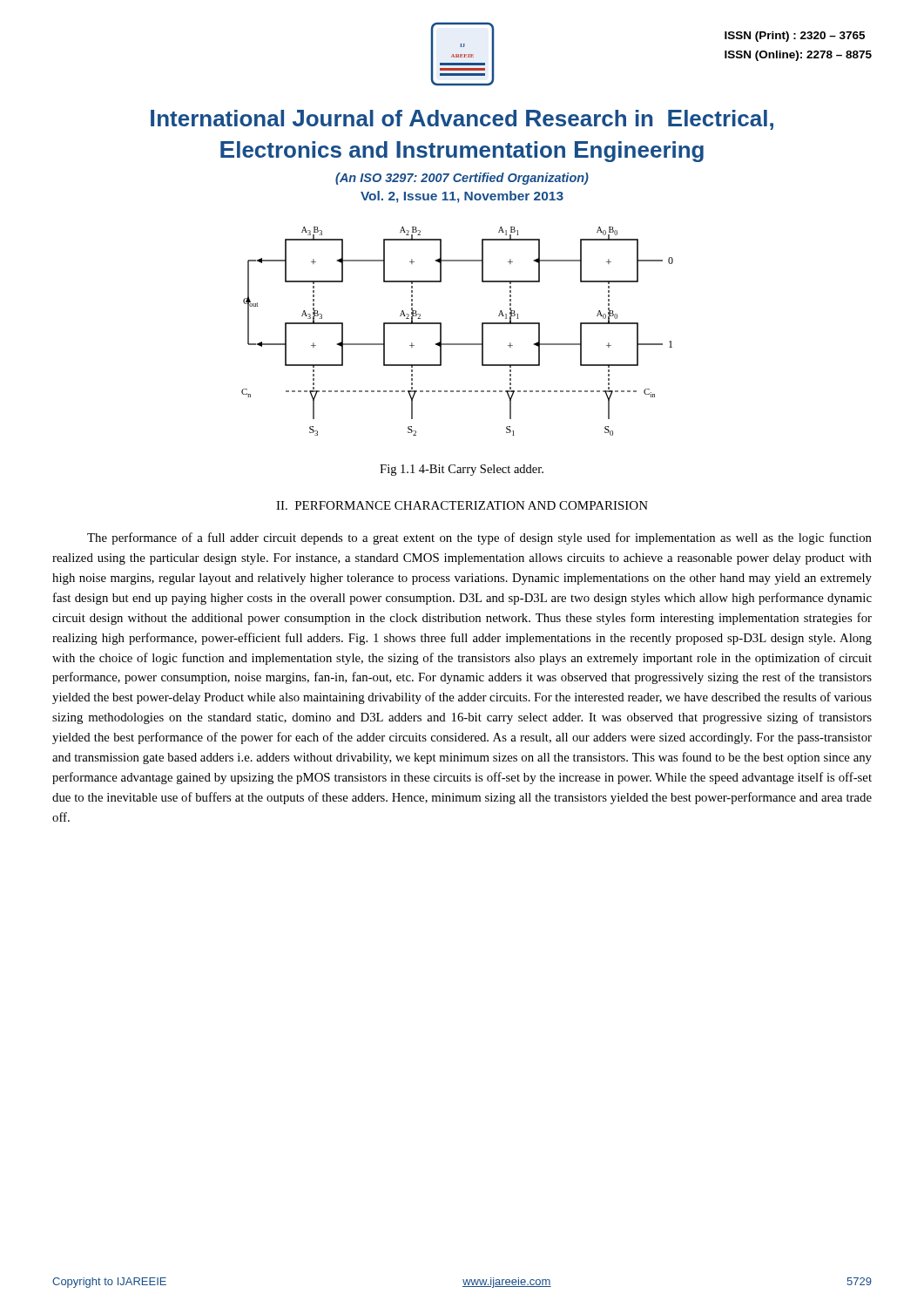Point to the title beginning "International Journal of"
Screen dimensions: 1307x924
tap(462, 134)
